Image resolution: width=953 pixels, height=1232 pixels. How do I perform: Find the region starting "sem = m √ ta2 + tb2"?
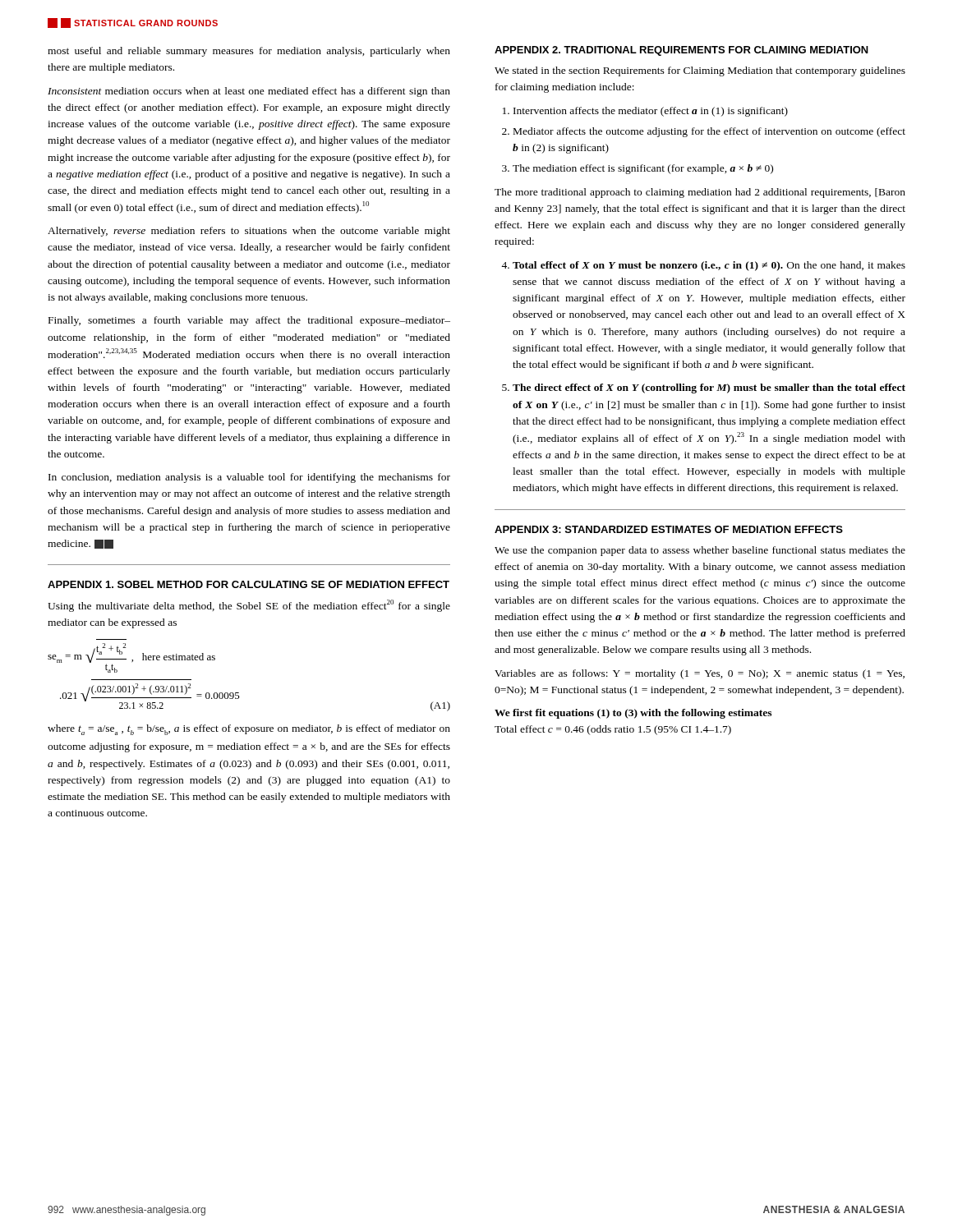coord(131,658)
